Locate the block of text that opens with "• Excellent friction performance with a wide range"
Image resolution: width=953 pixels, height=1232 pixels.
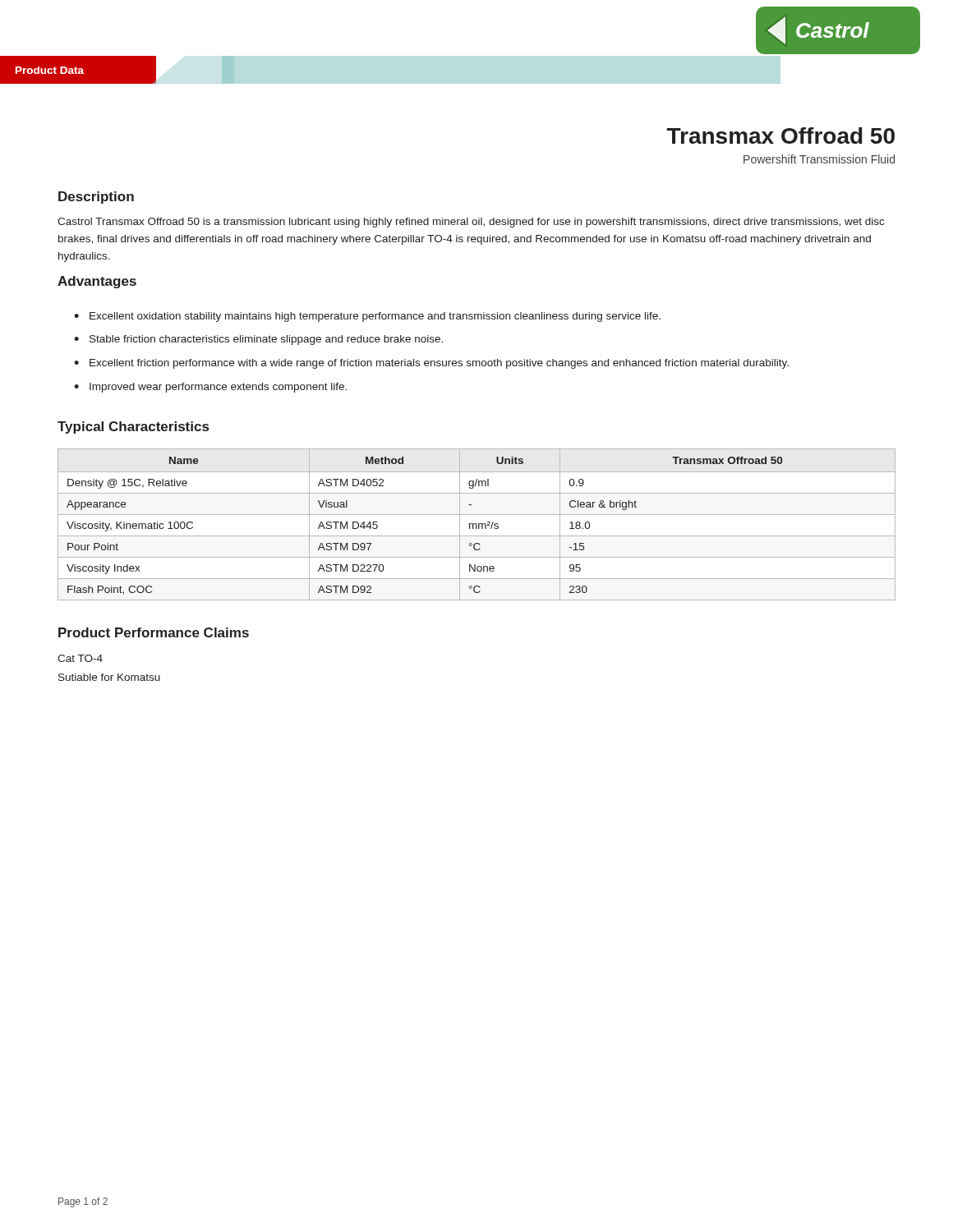[x=432, y=364]
